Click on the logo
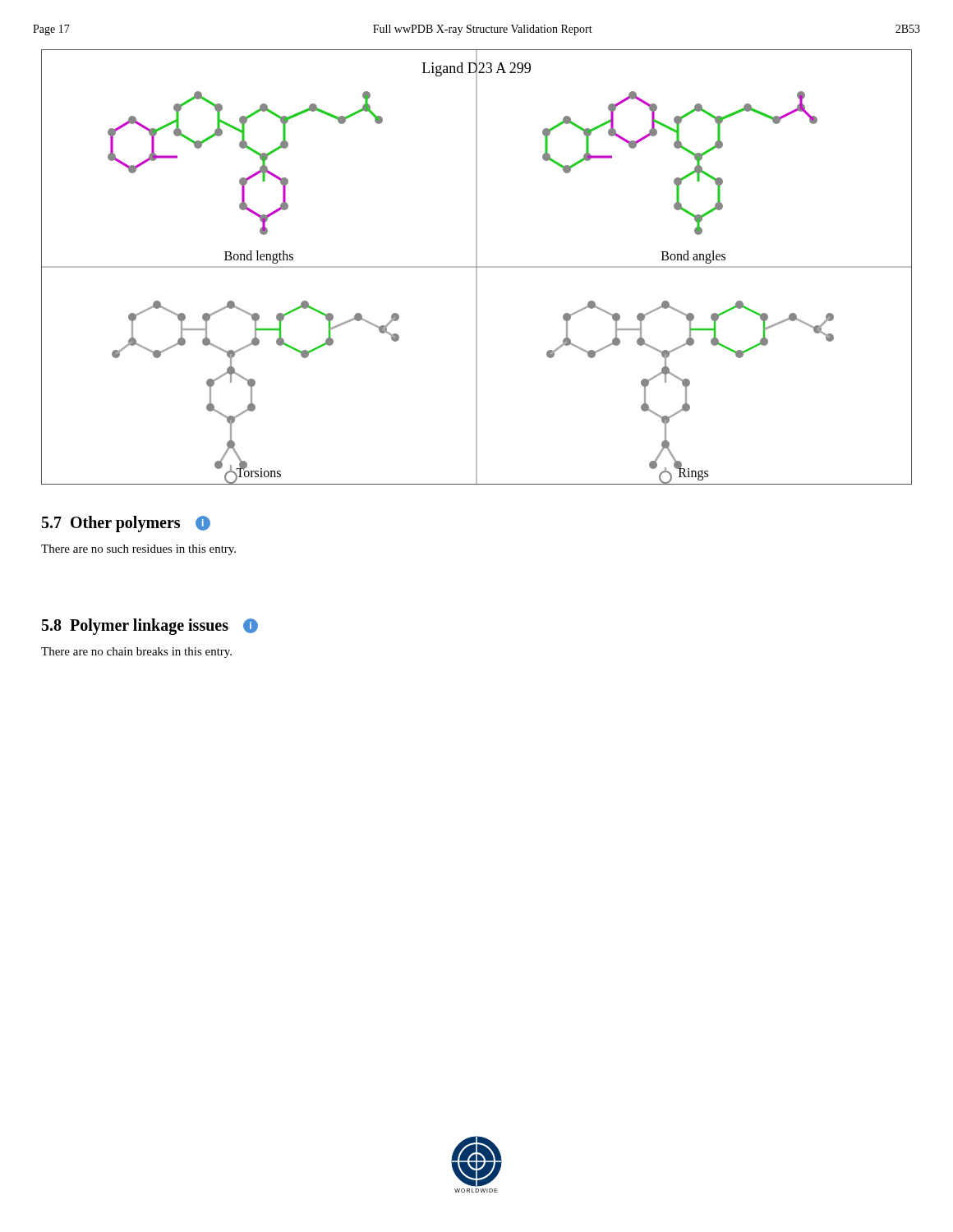Image resolution: width=953 pixels, height=1232 pixels. 476,1165
